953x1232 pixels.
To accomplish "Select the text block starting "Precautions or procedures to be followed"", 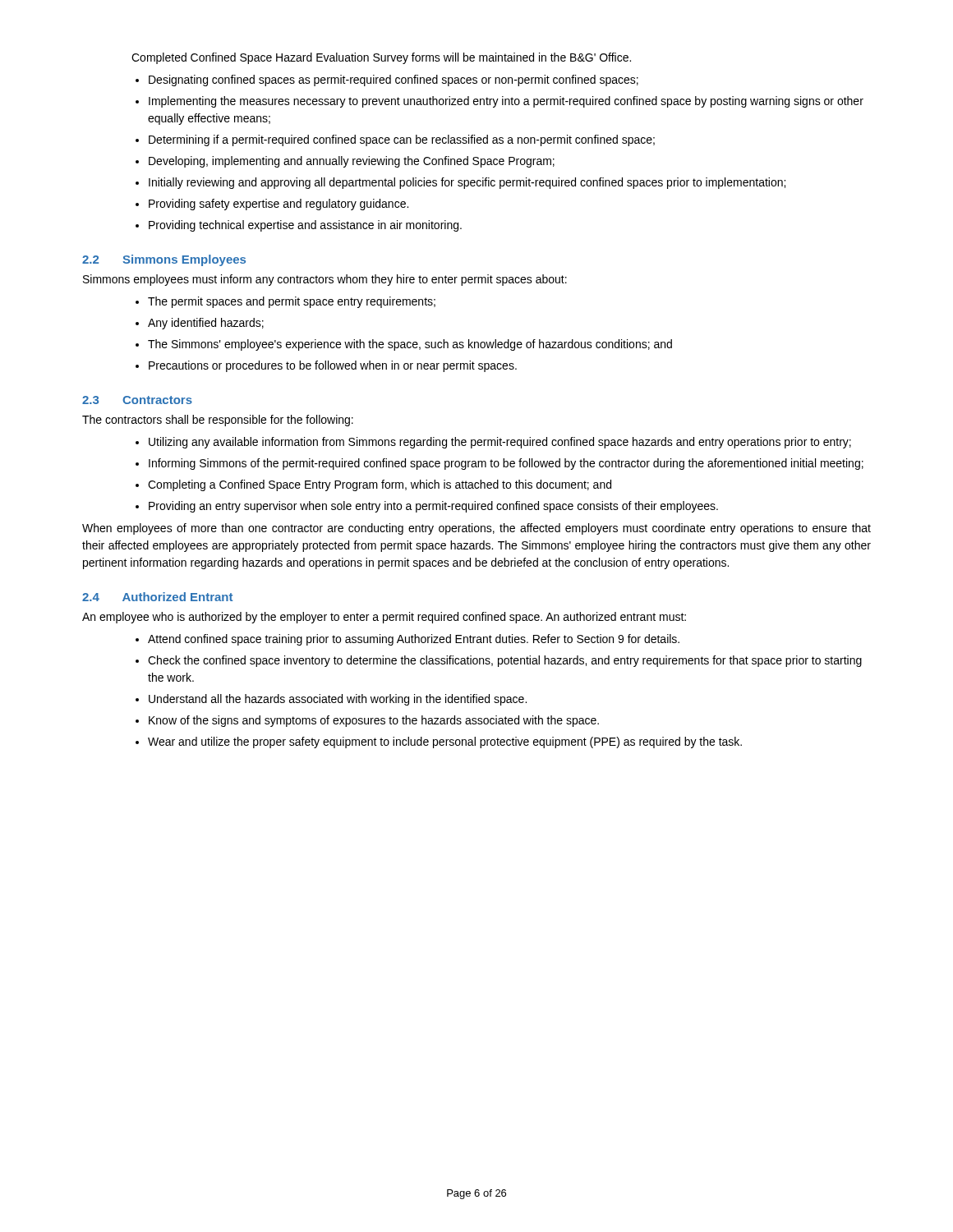I will [333, 365].
